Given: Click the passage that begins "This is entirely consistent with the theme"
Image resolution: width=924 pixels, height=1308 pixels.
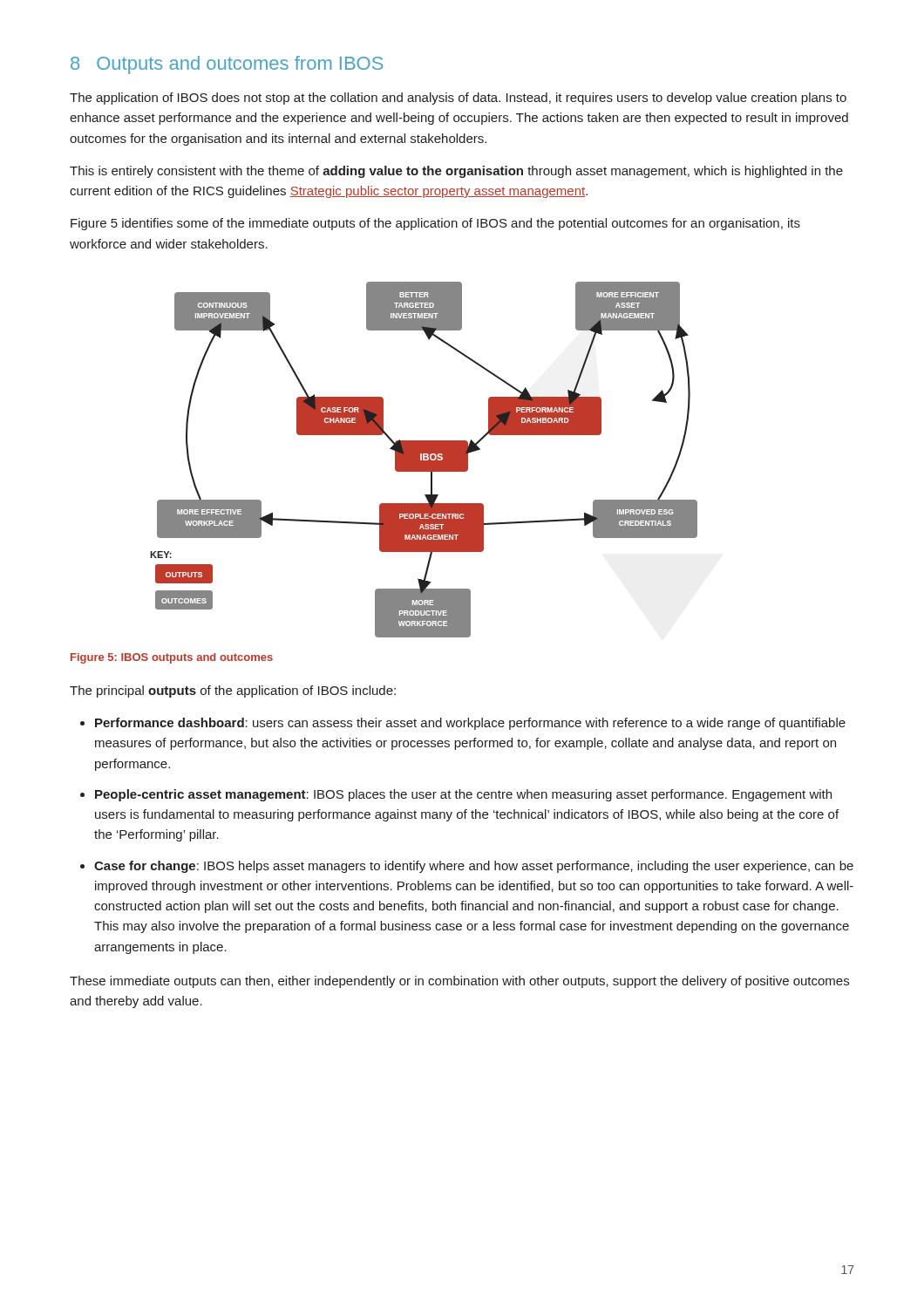Looking at the screenshot, I should coord(462,181).
